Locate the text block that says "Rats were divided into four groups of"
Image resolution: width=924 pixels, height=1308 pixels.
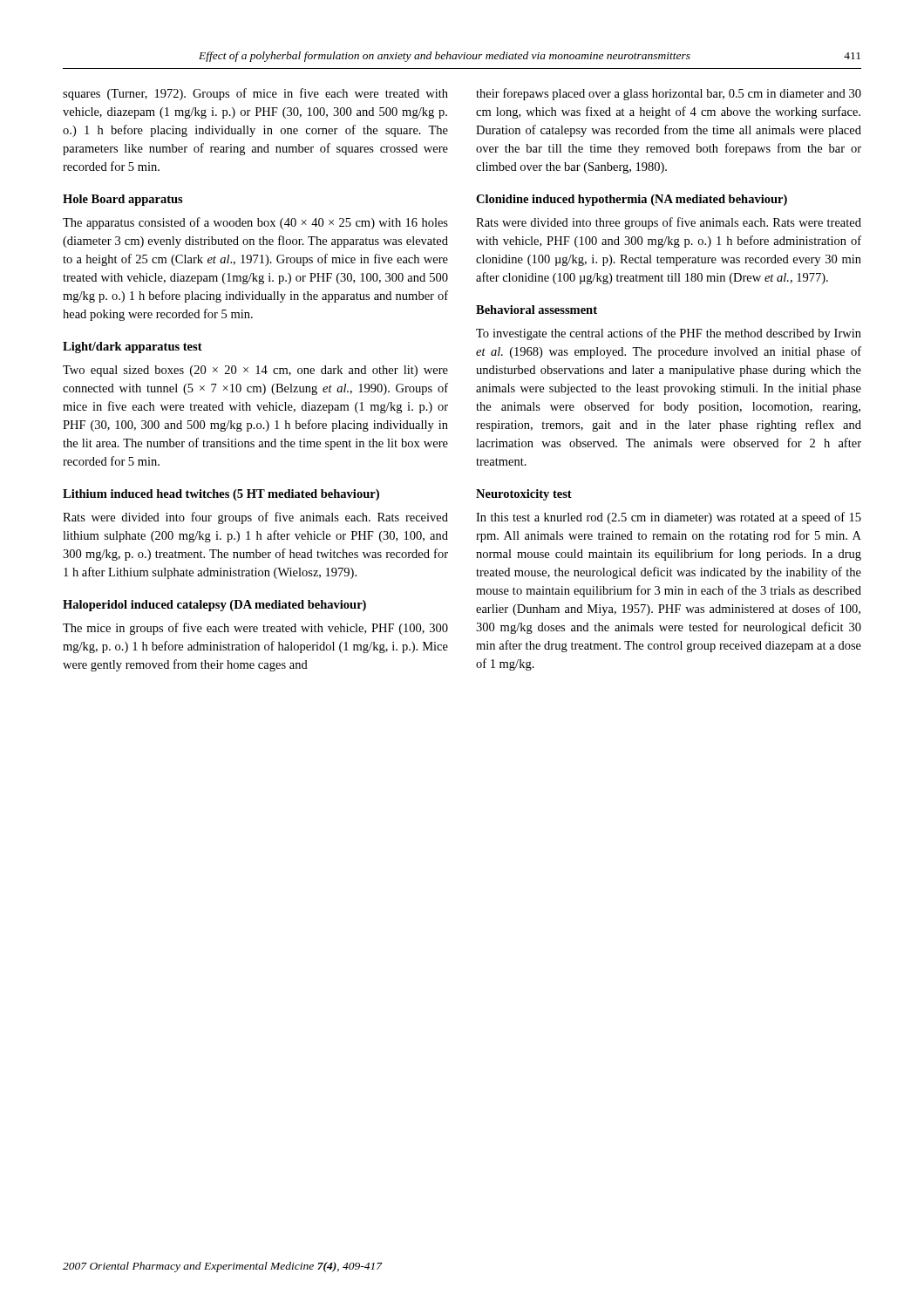(255, 545)
